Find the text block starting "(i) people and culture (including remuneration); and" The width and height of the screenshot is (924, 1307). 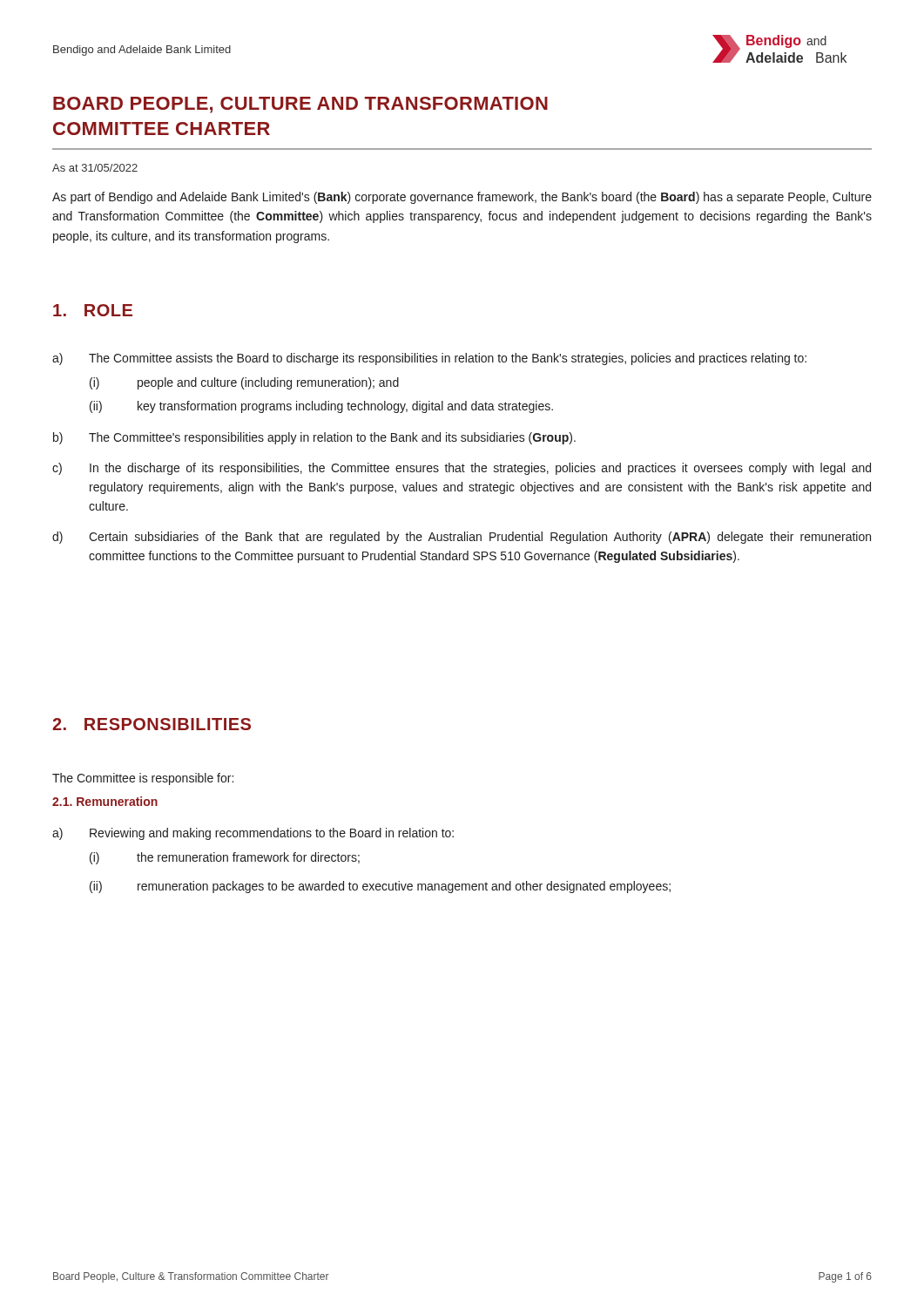click(244, 383)
